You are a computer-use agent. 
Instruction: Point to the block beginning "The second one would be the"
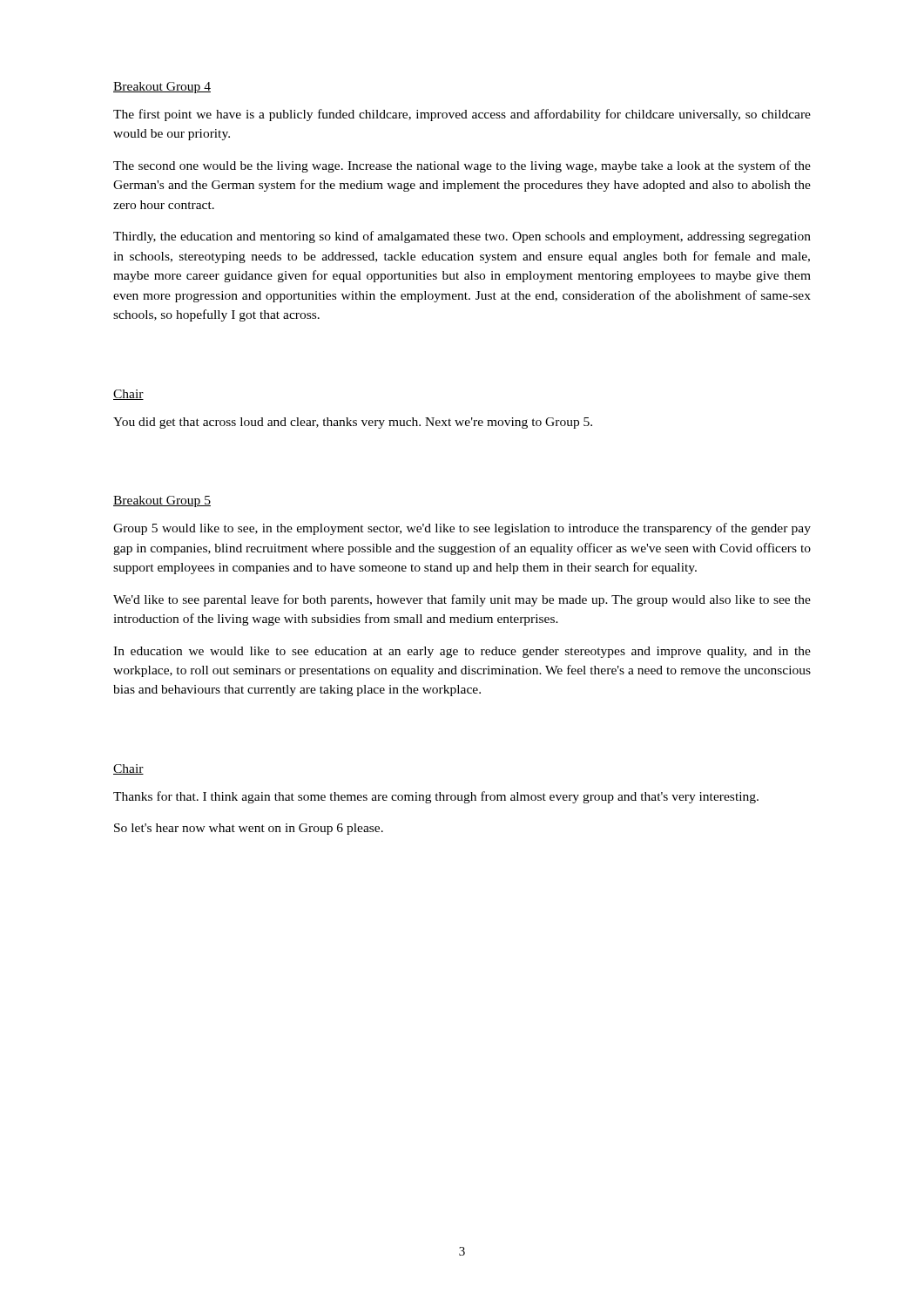point(462,185)
